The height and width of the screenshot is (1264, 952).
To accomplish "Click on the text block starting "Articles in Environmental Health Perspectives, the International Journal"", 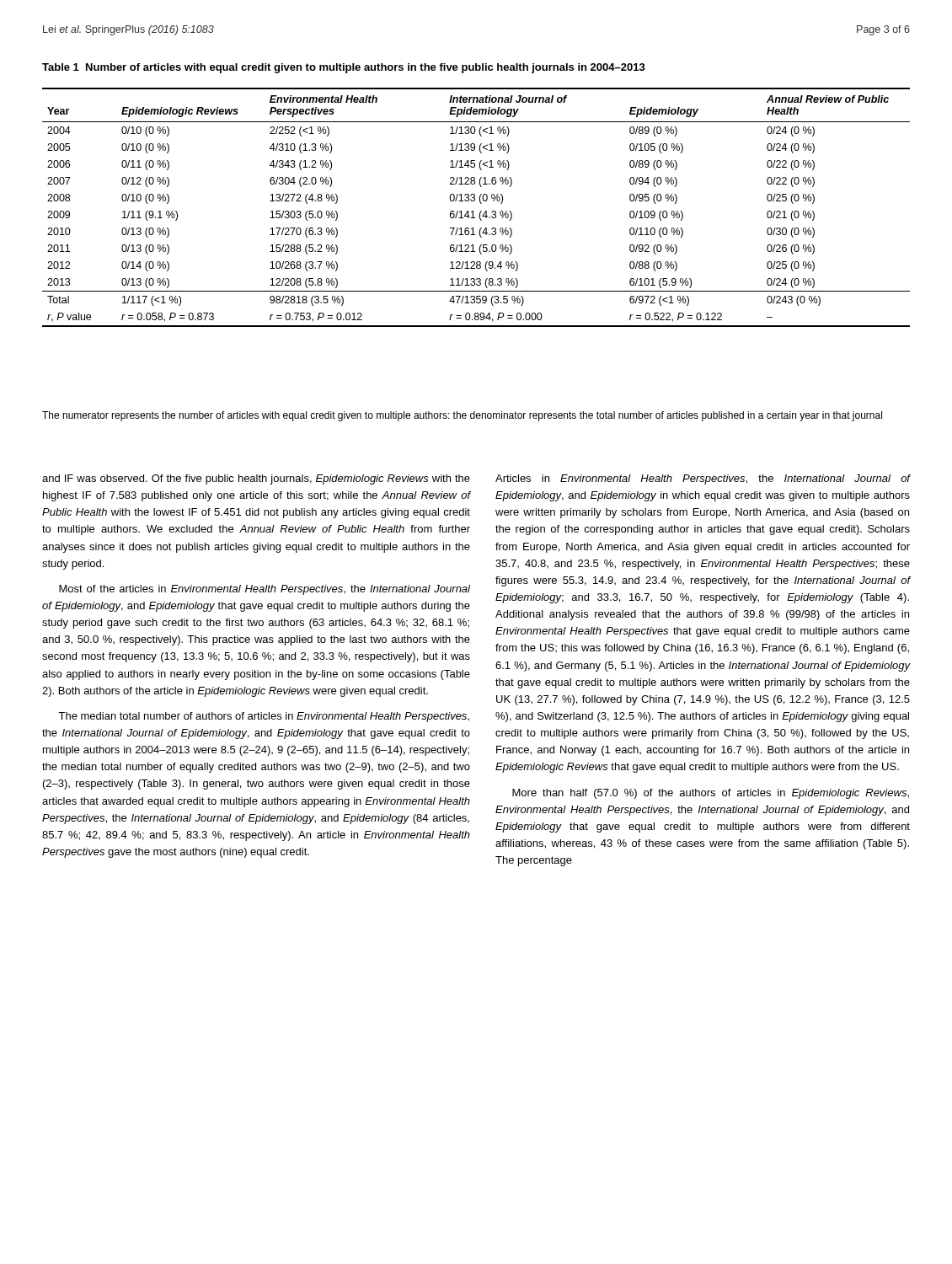I will coord(703,670).
